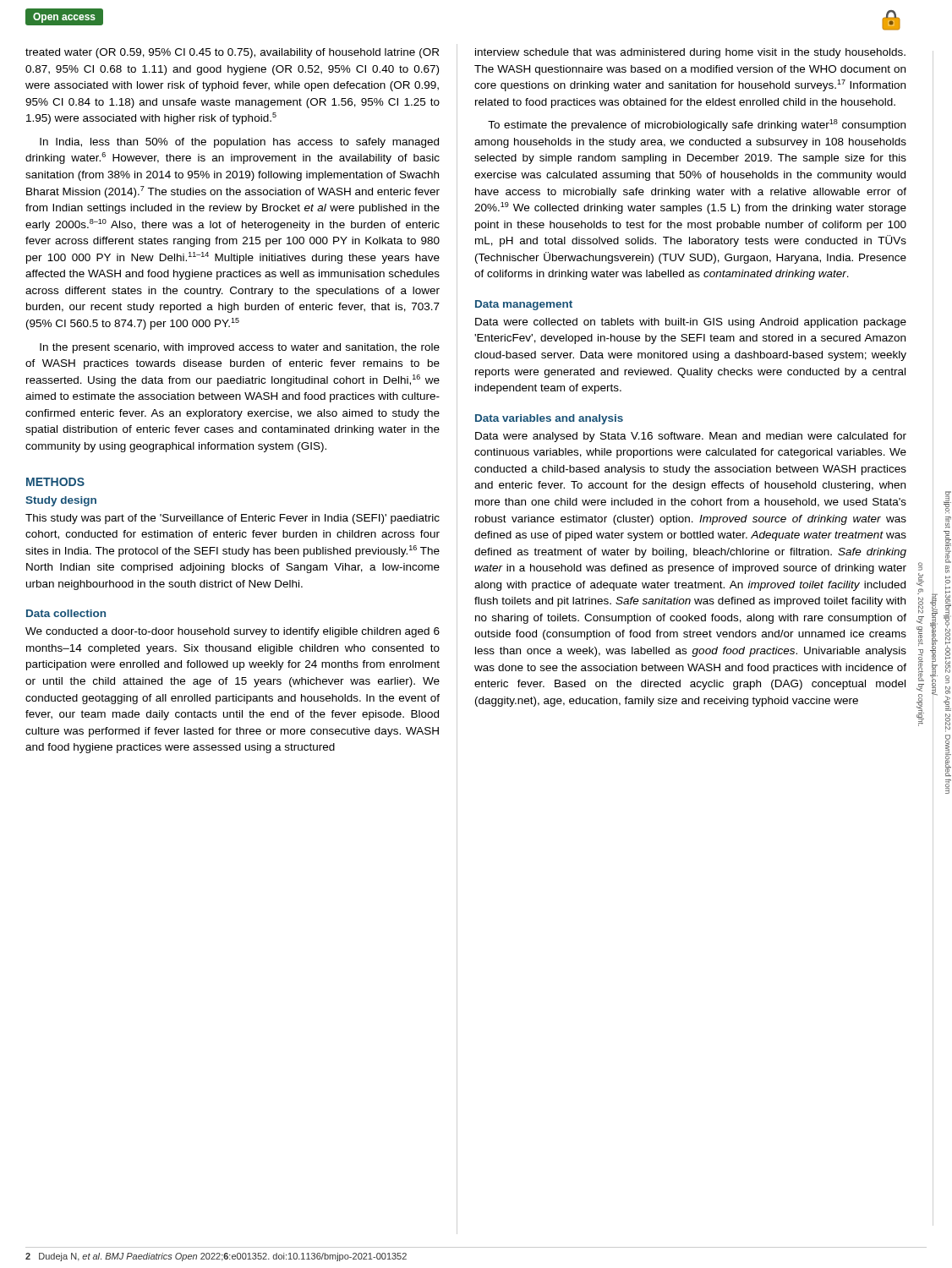Select the text block starting "Study design"
Image resolution: width=952 pixels, height=1268 pixels.
(x=61, y=500)
